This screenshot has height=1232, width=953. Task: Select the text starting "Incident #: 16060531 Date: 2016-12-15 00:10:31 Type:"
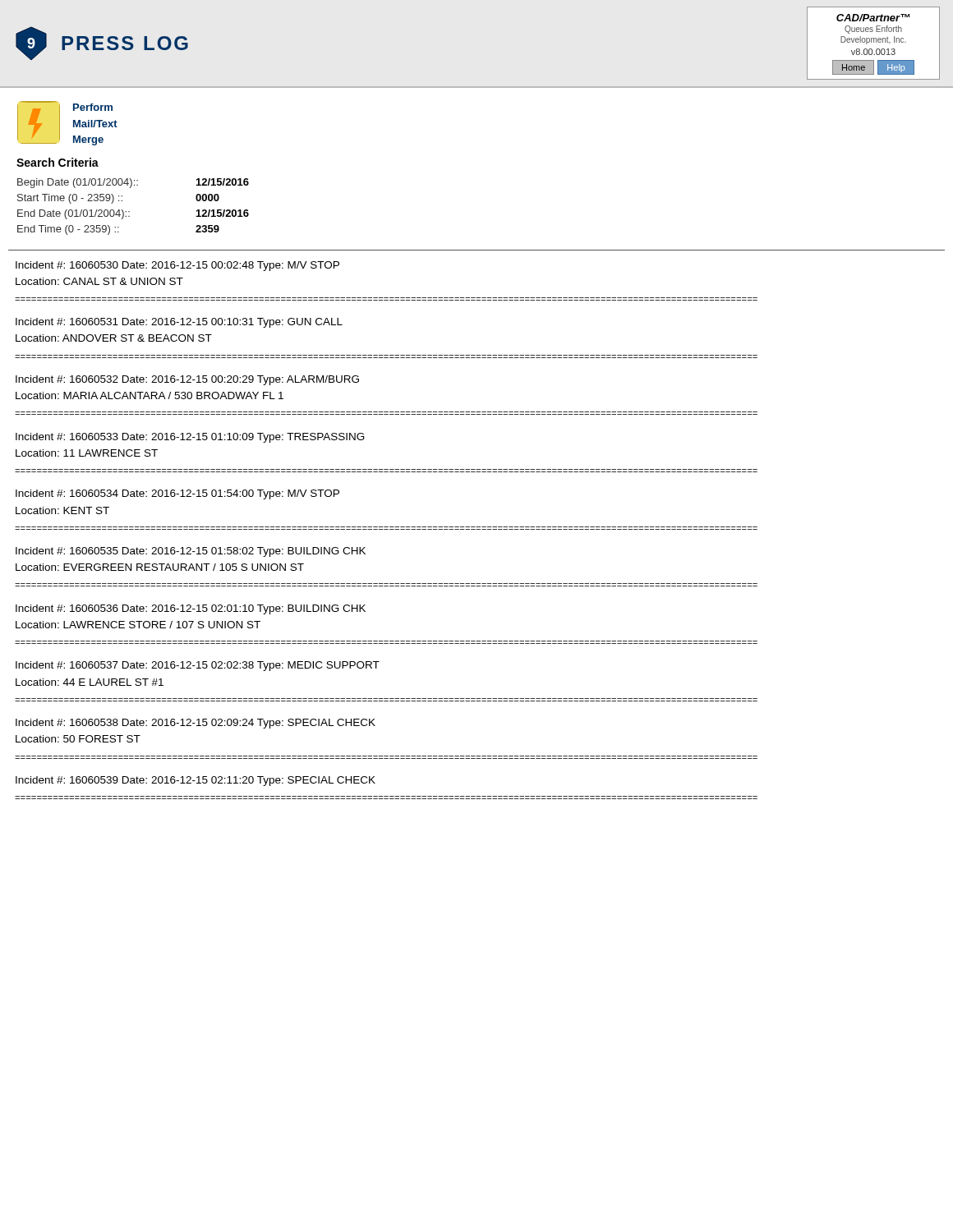pyautogui.click(x=179, y=330)
